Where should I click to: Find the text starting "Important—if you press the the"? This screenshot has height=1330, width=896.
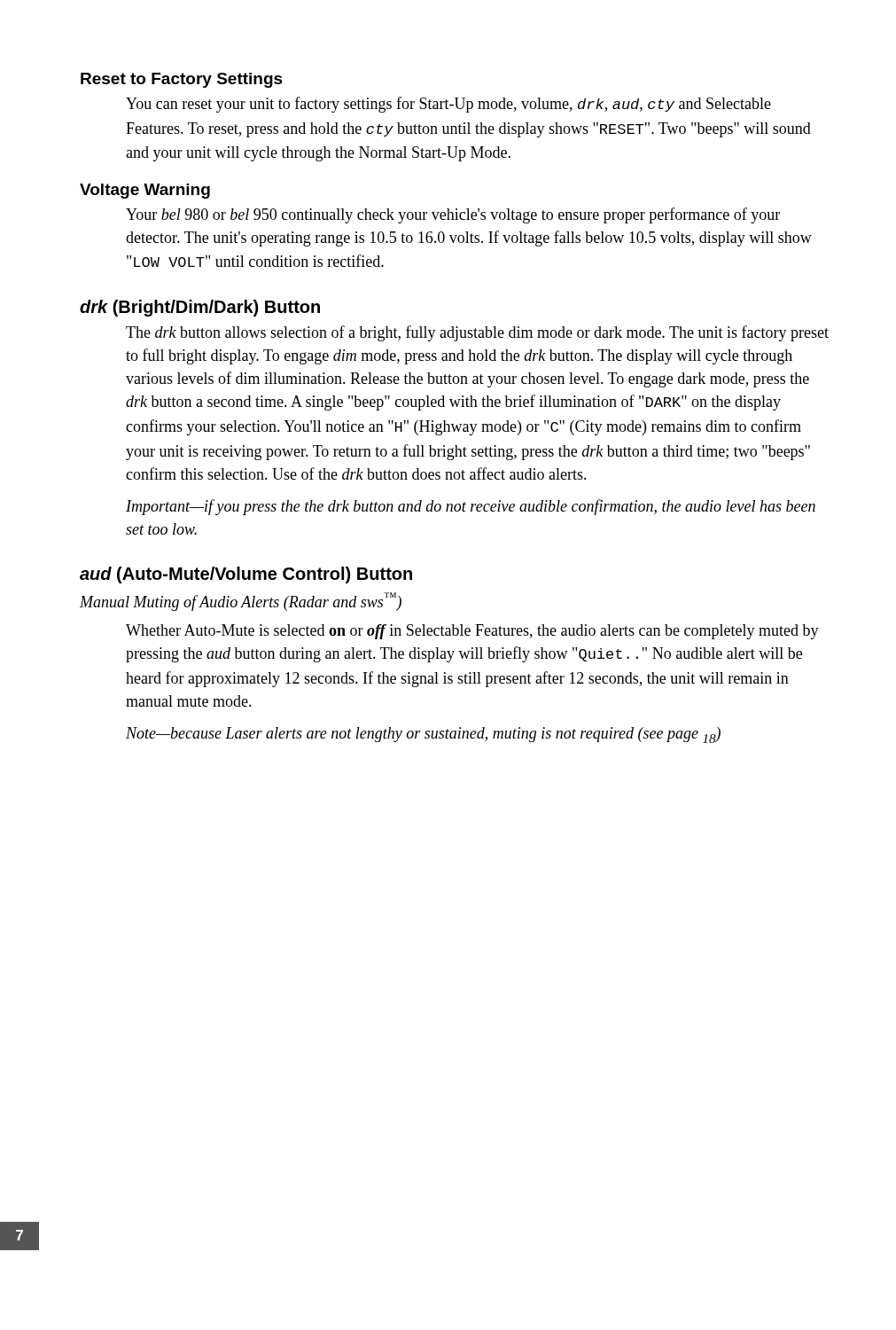(x=471, y=518)
